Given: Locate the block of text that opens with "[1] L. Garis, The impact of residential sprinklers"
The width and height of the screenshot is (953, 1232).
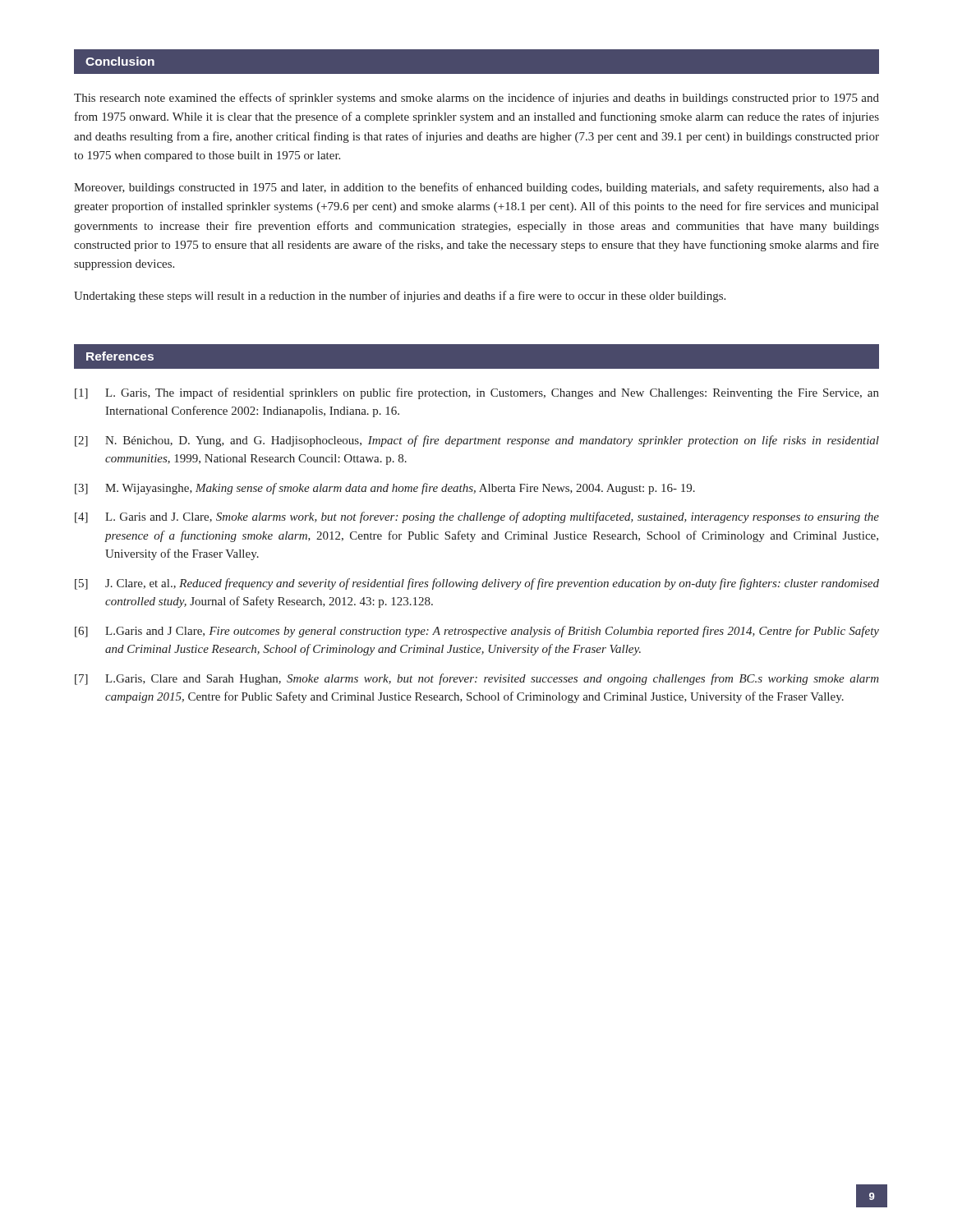Looking at the screenshot, I should coord(476,402).
